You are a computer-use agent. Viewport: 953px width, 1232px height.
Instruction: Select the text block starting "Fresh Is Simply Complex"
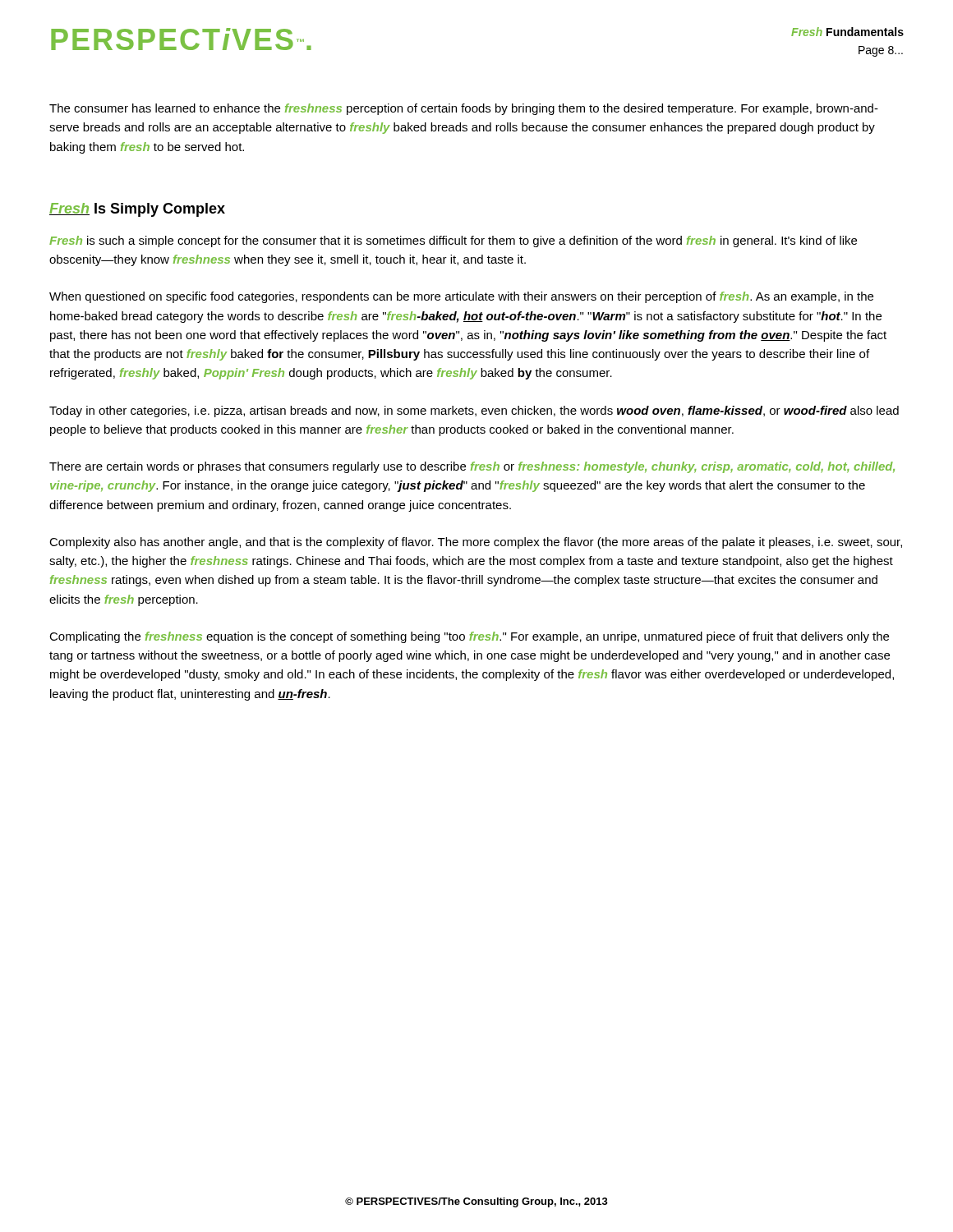point(137,208)
